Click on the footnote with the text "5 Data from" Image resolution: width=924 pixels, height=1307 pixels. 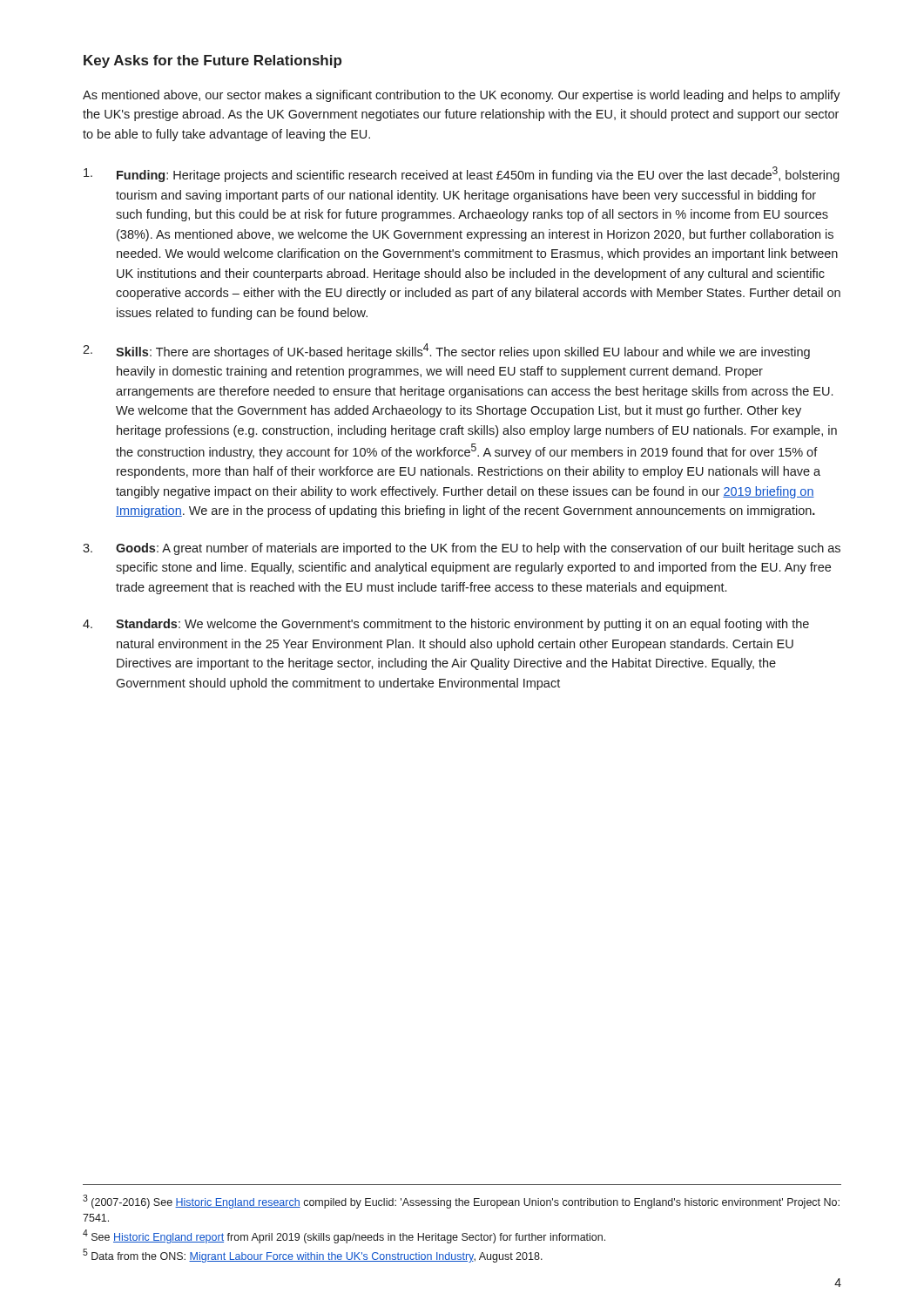pyautogui.click(x=313, y=1255)
